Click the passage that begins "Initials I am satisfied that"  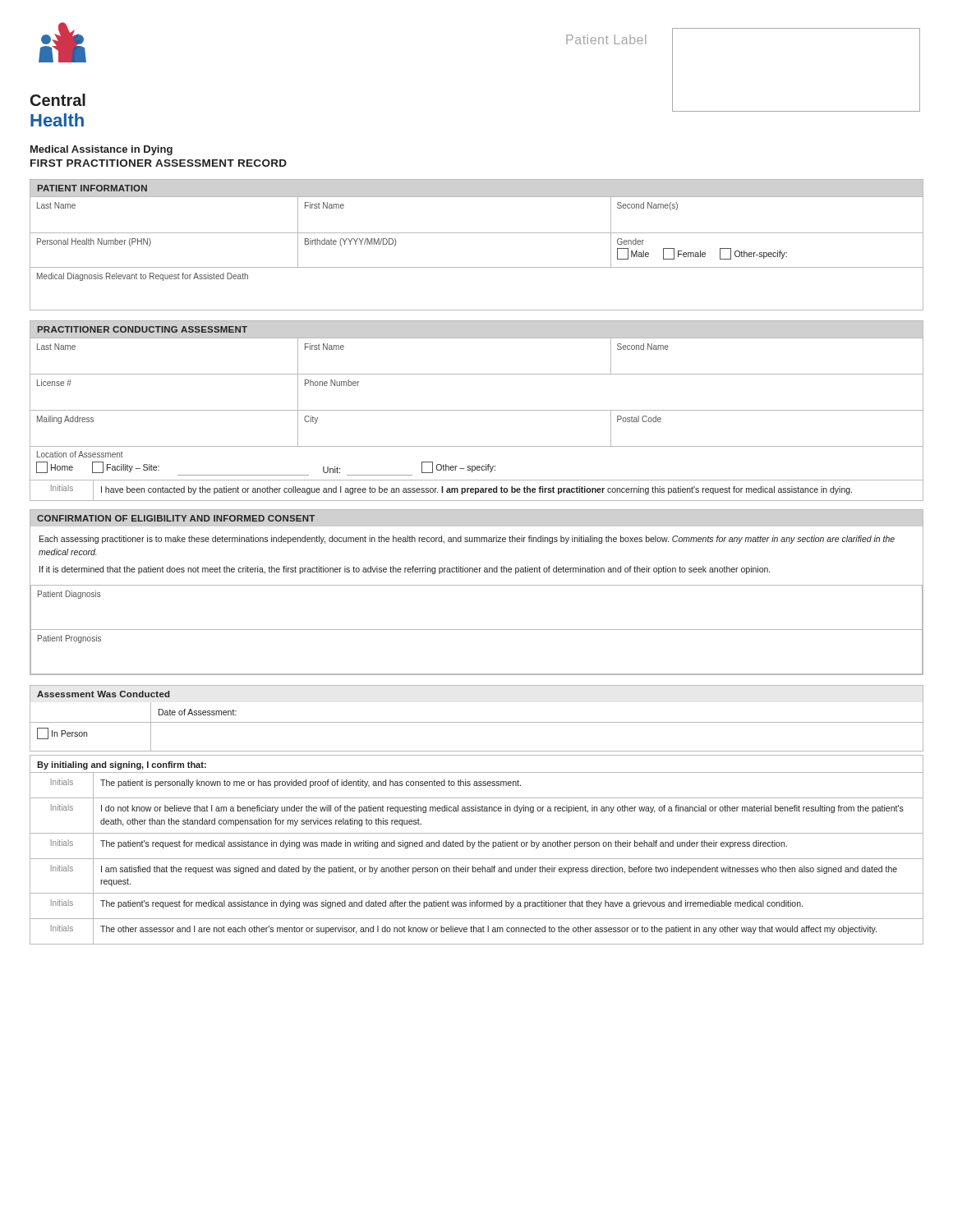(476, 876)
